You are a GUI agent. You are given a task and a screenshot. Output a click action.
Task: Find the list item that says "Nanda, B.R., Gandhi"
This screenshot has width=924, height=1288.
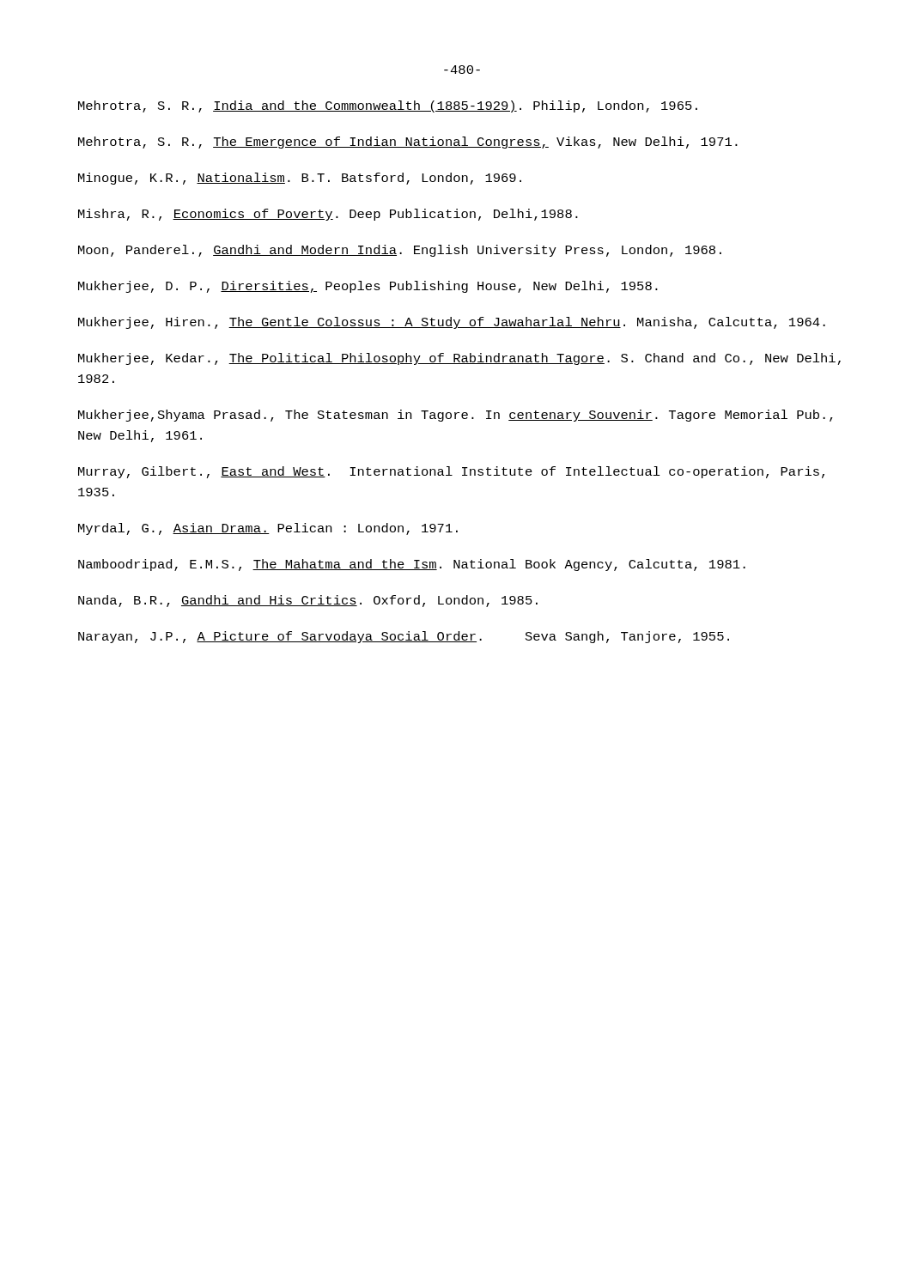pos(309,601)
